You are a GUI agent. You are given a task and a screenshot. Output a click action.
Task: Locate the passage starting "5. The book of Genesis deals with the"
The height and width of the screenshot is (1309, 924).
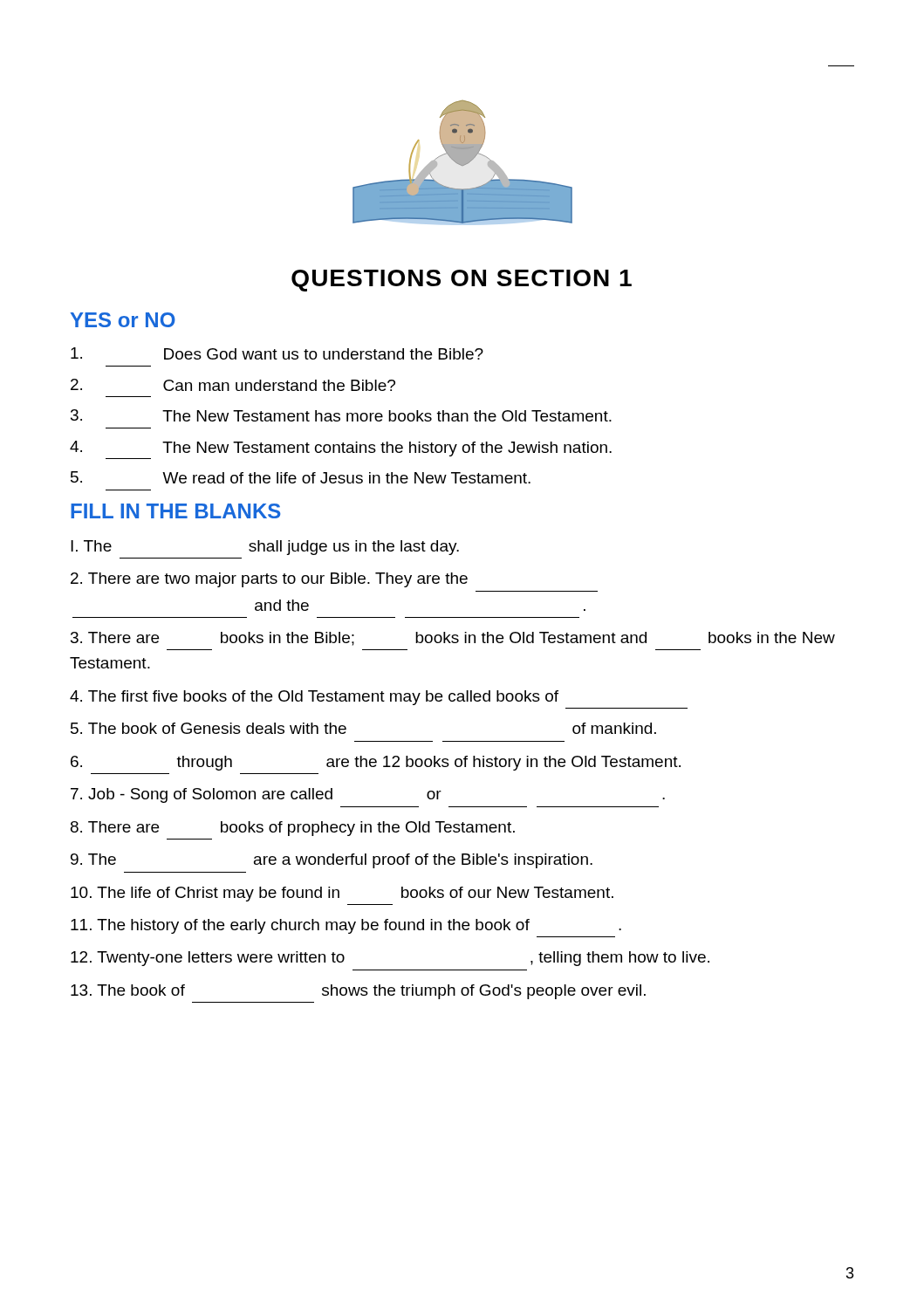(206, 726)
